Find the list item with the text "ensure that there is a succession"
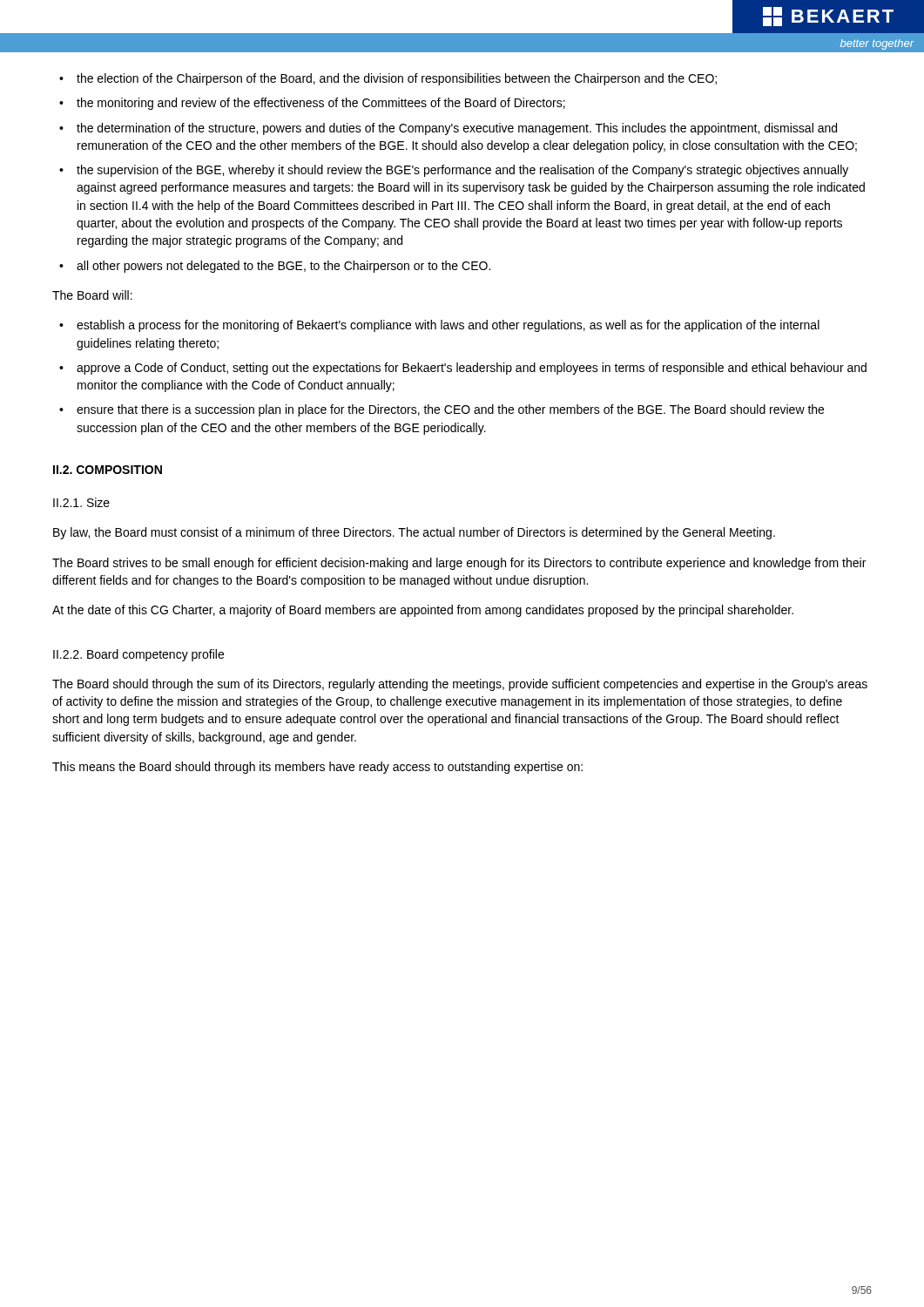924x1307 pixels. [451, 419]
